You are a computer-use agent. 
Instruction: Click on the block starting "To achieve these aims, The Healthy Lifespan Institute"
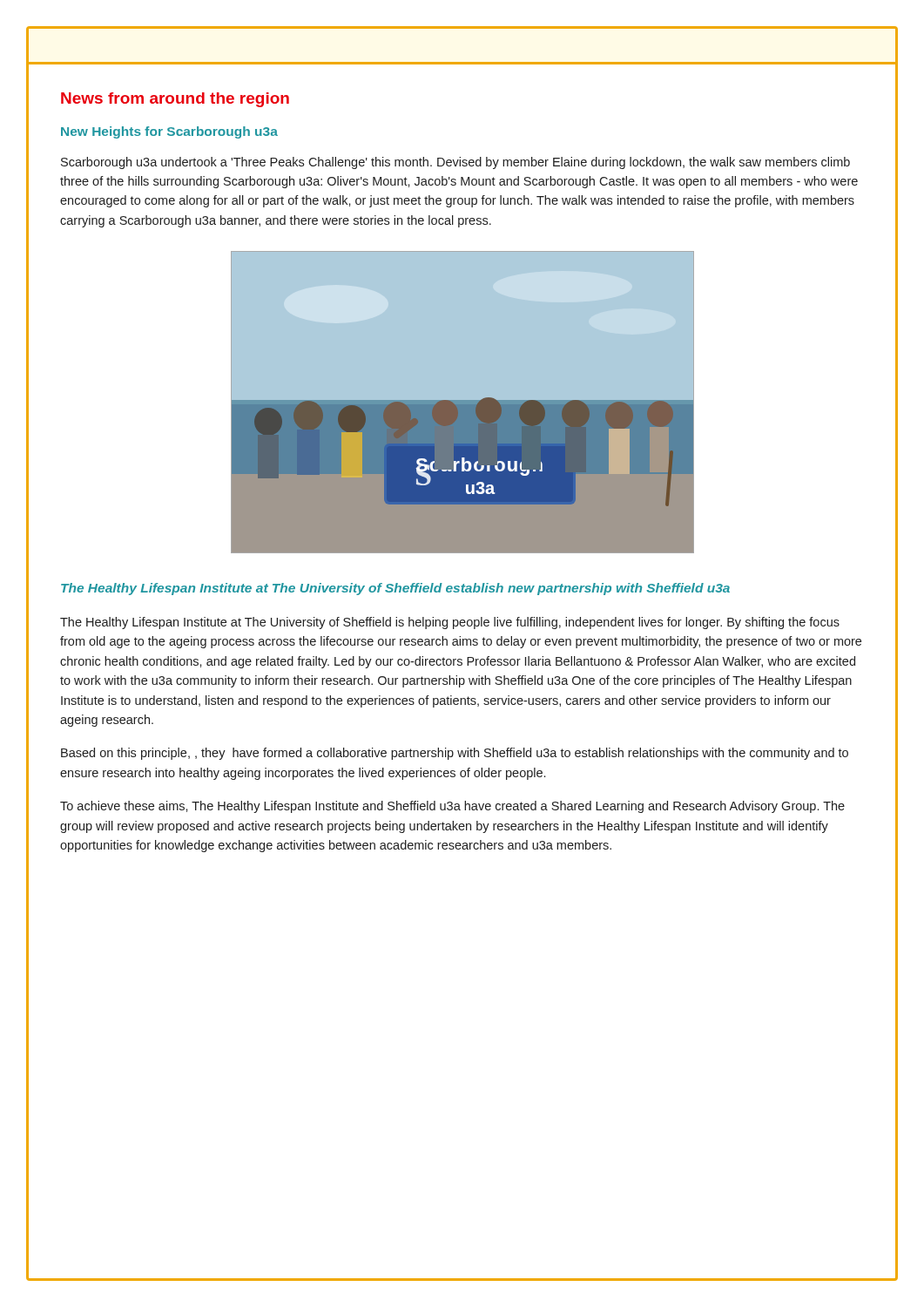(462, 826)
